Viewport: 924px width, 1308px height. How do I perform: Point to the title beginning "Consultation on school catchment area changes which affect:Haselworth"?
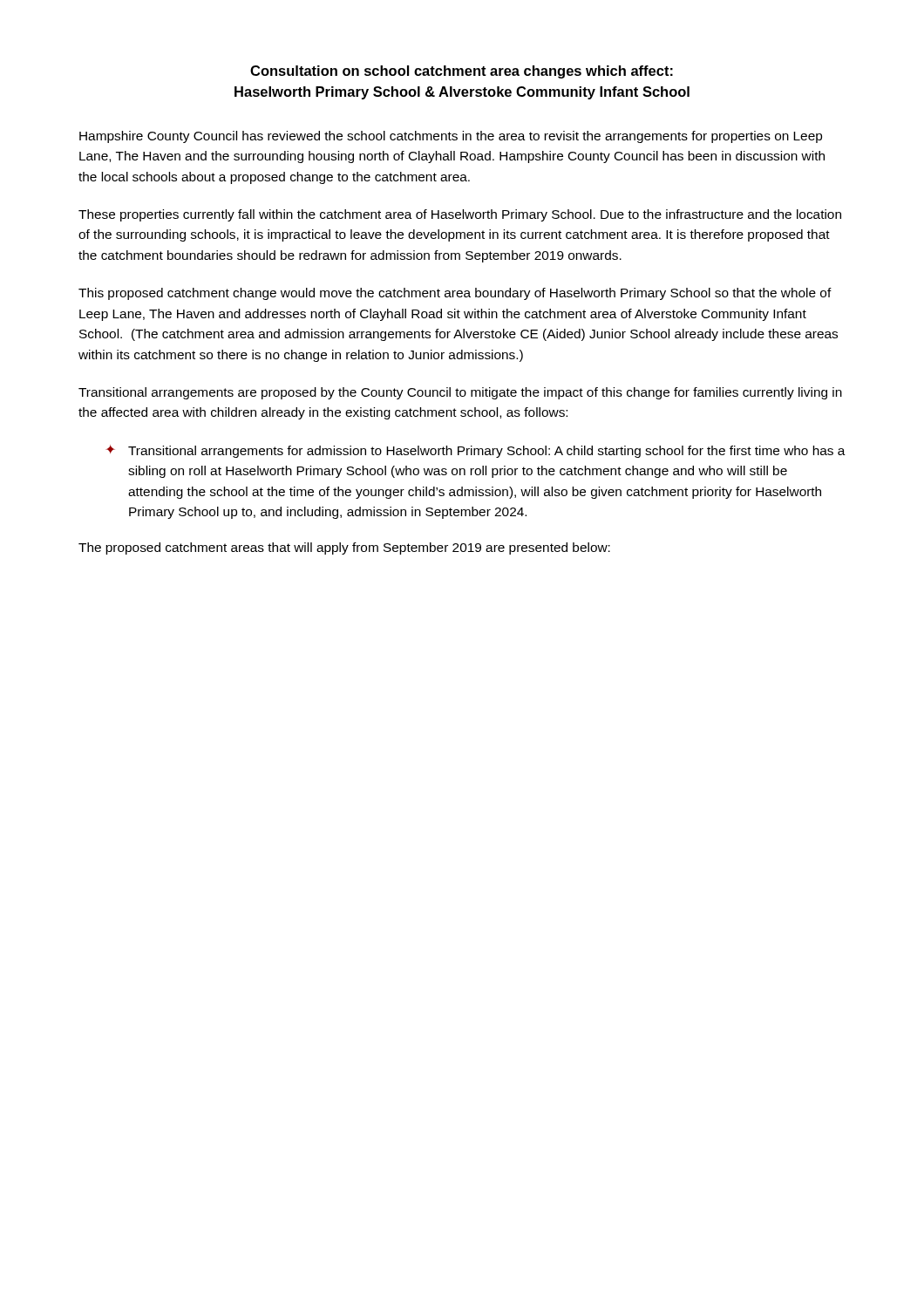[x=462, y=82]
